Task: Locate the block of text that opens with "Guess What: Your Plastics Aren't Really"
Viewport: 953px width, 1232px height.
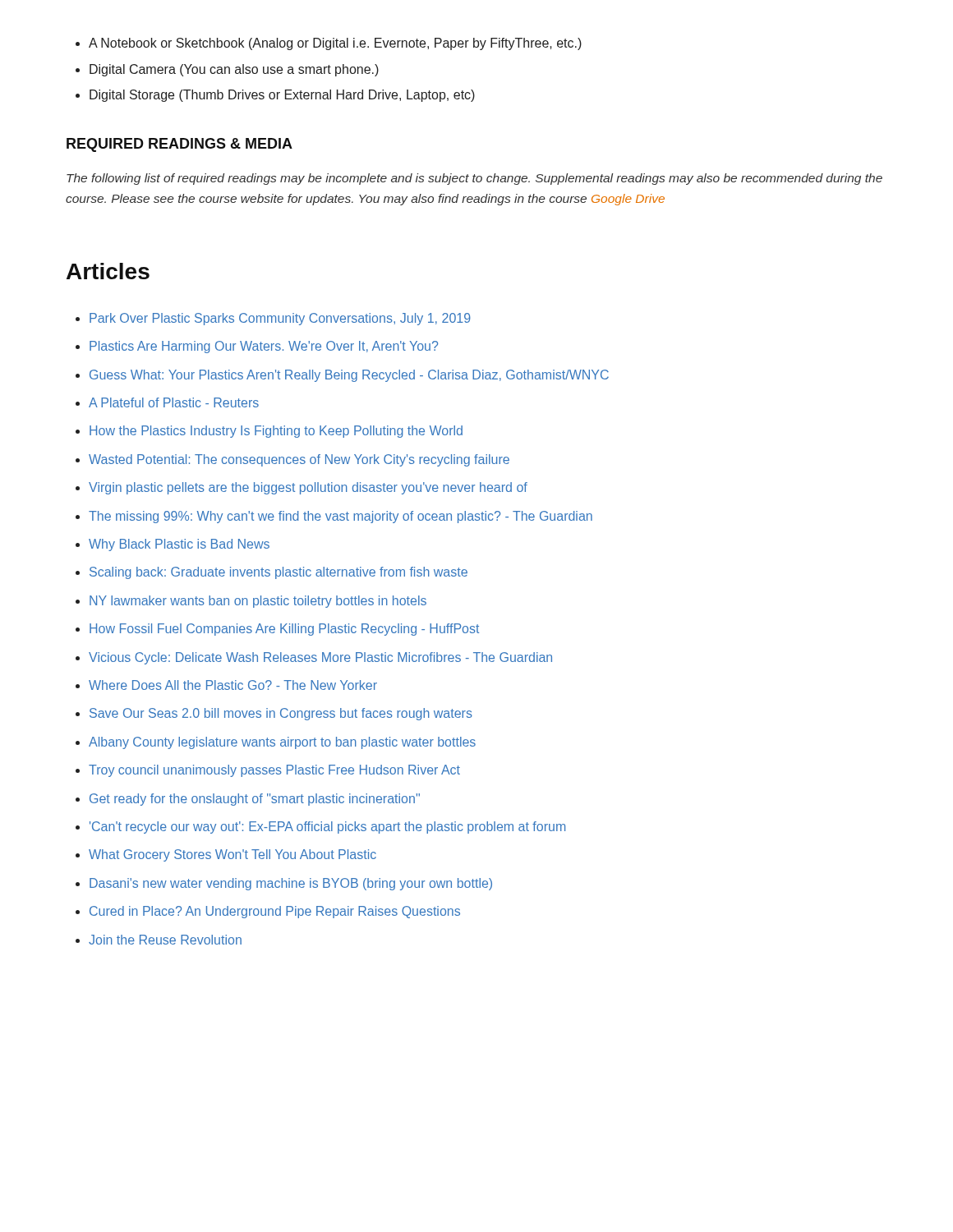Action: coord(349,375)
